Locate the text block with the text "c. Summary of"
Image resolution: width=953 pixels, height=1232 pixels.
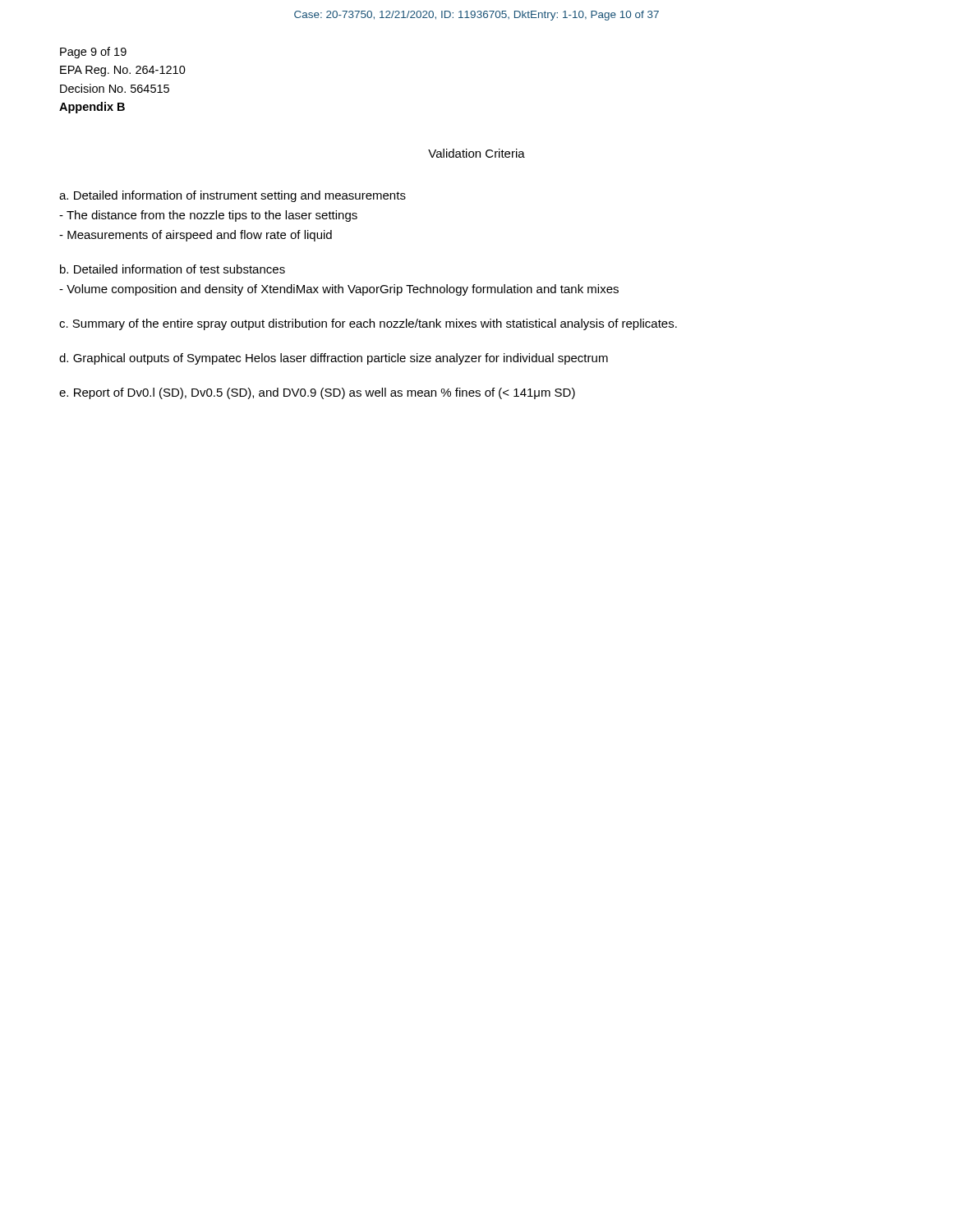[368, 323]
